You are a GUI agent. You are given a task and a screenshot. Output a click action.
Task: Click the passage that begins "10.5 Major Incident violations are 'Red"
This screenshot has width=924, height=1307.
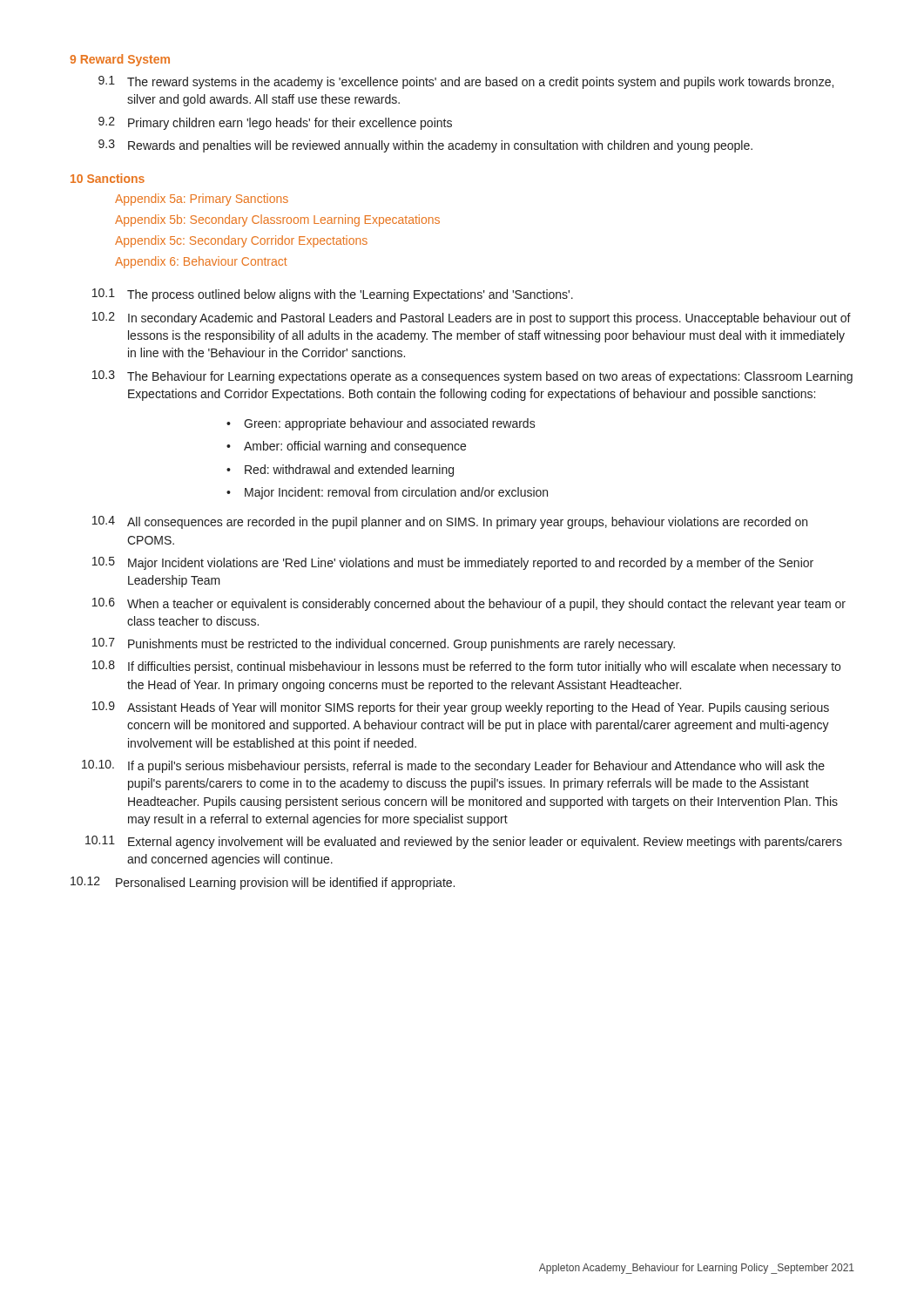pos(462,572)
